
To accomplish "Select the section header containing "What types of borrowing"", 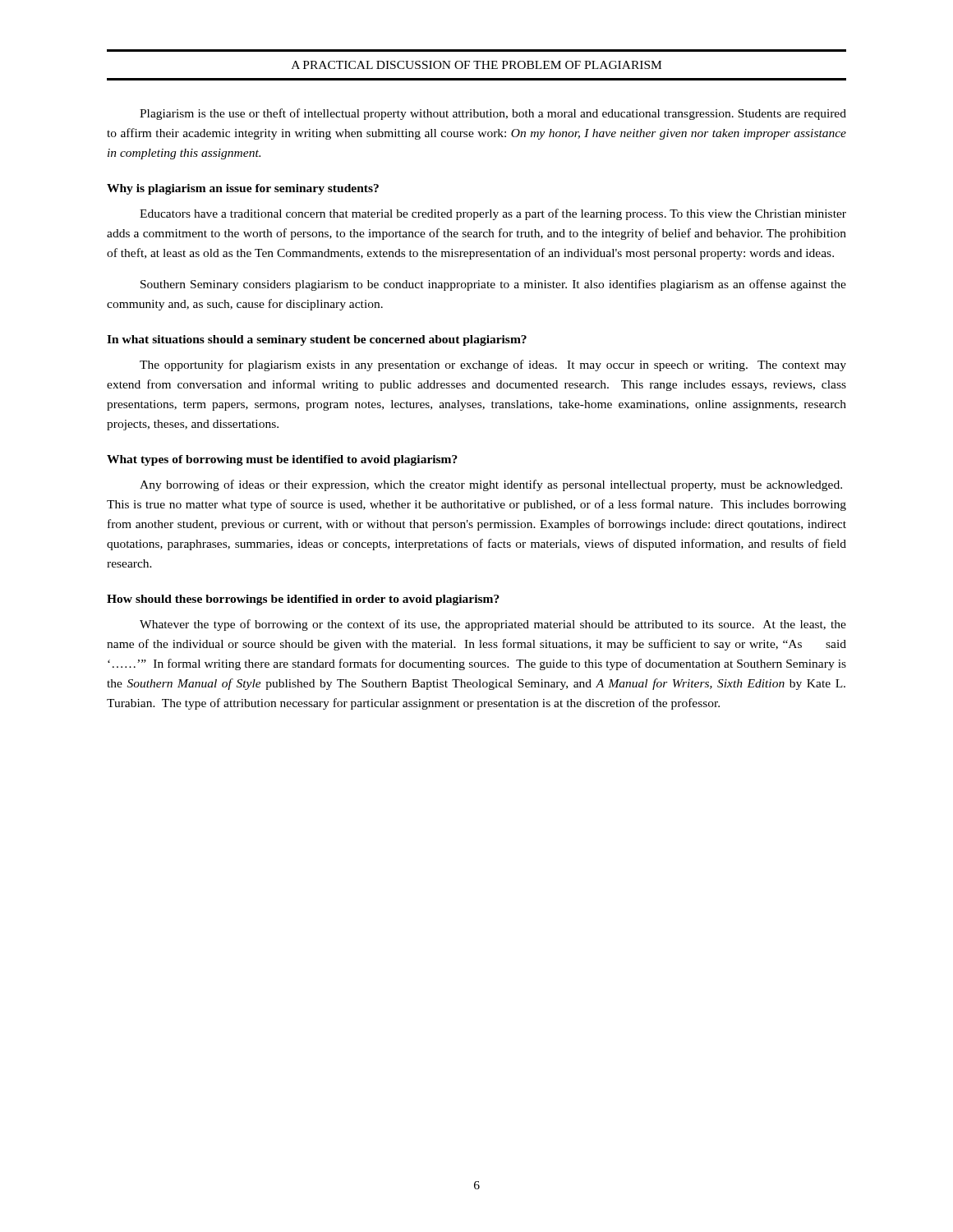I will [282, 459].
